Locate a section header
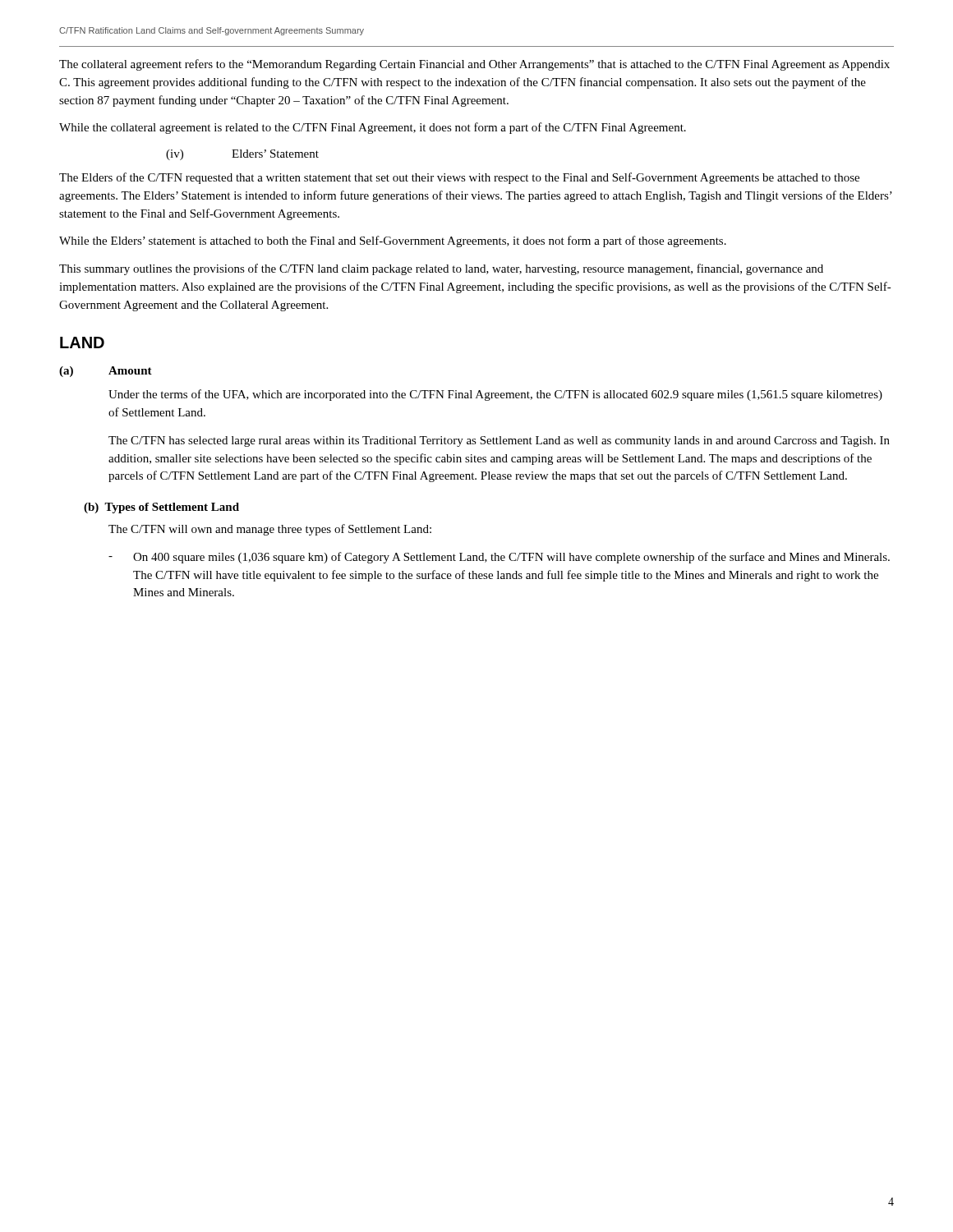 click(x=82, y=343)
